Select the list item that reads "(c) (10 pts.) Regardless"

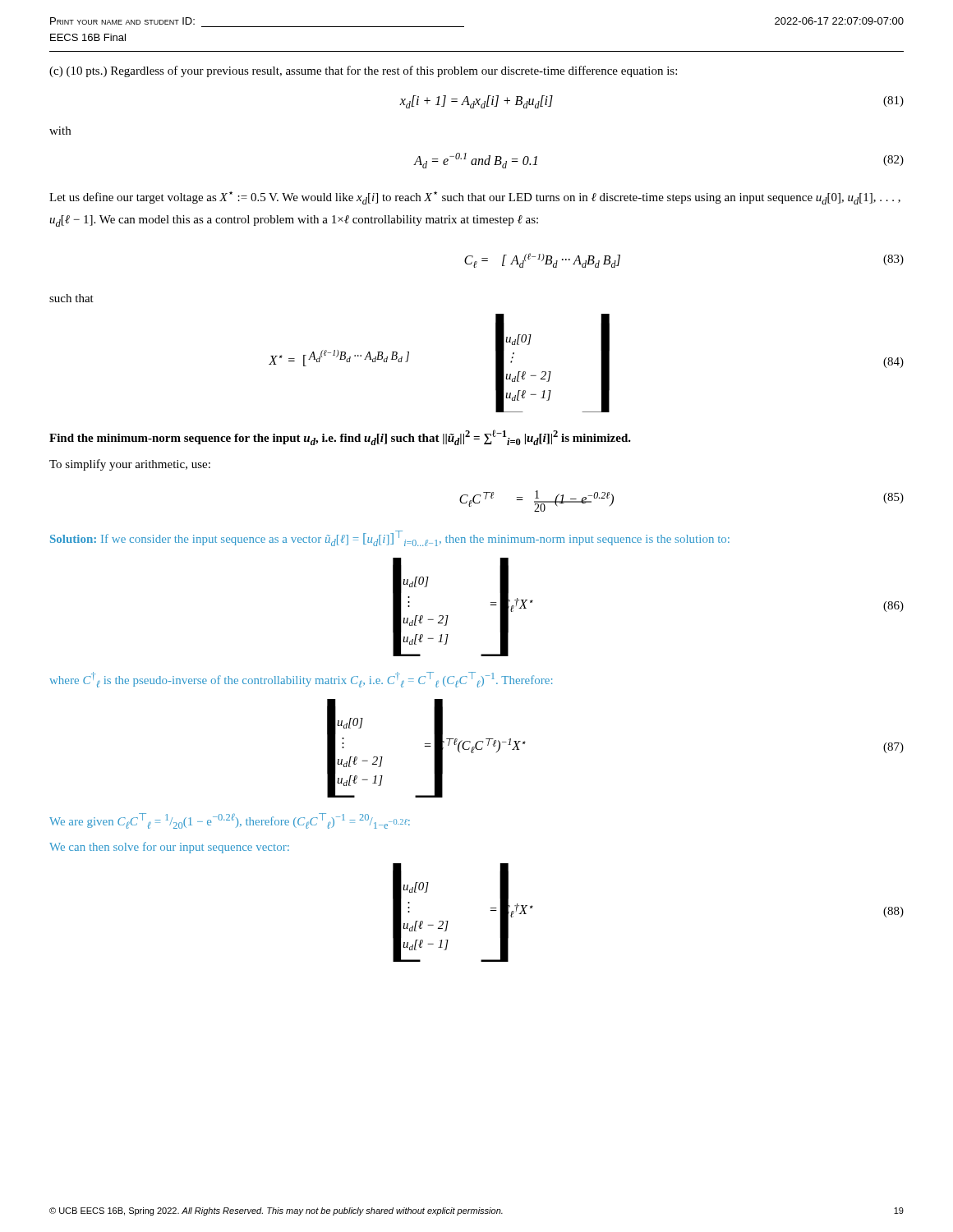click(364, 71)
